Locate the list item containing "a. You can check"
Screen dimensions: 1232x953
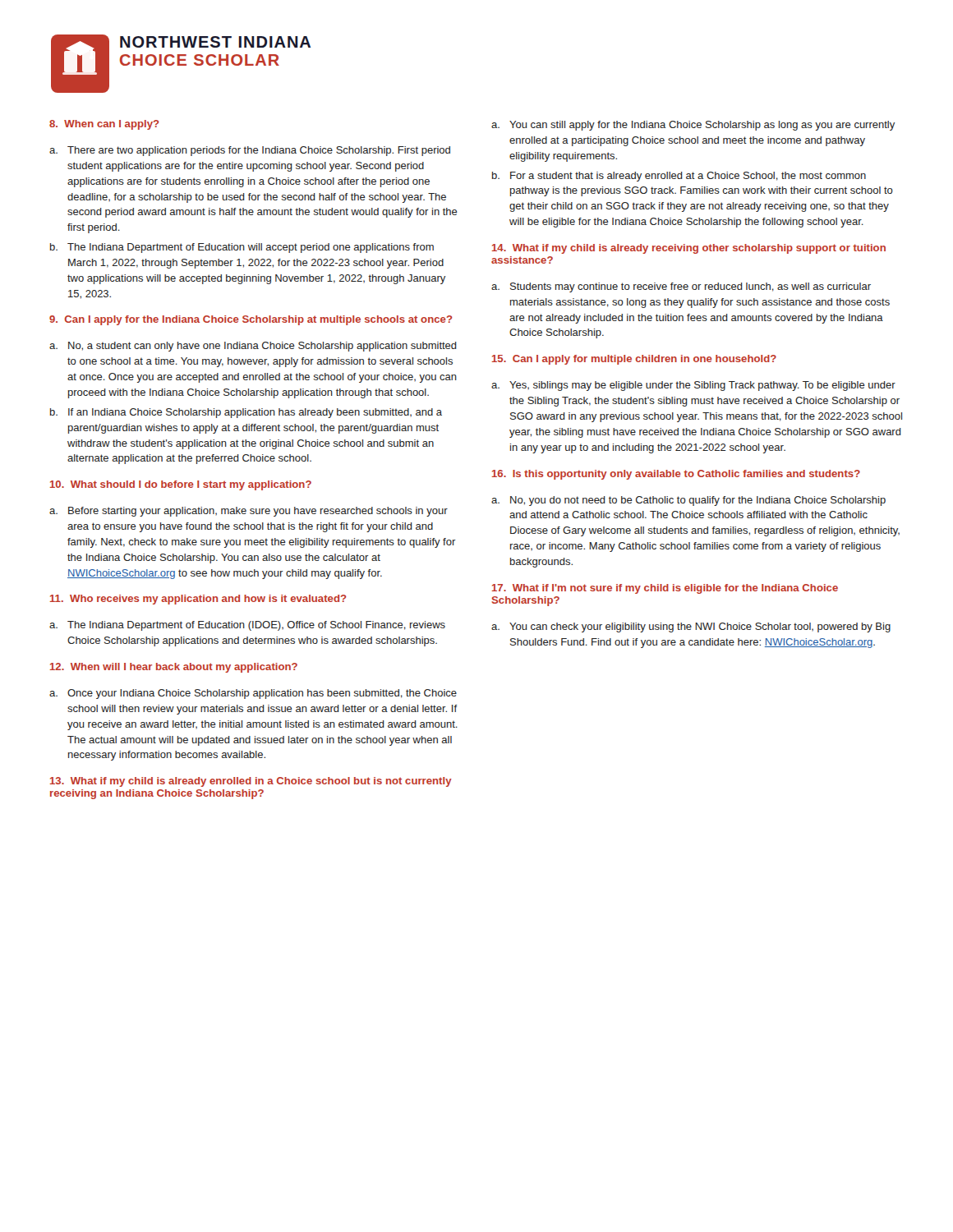point(698,635)
